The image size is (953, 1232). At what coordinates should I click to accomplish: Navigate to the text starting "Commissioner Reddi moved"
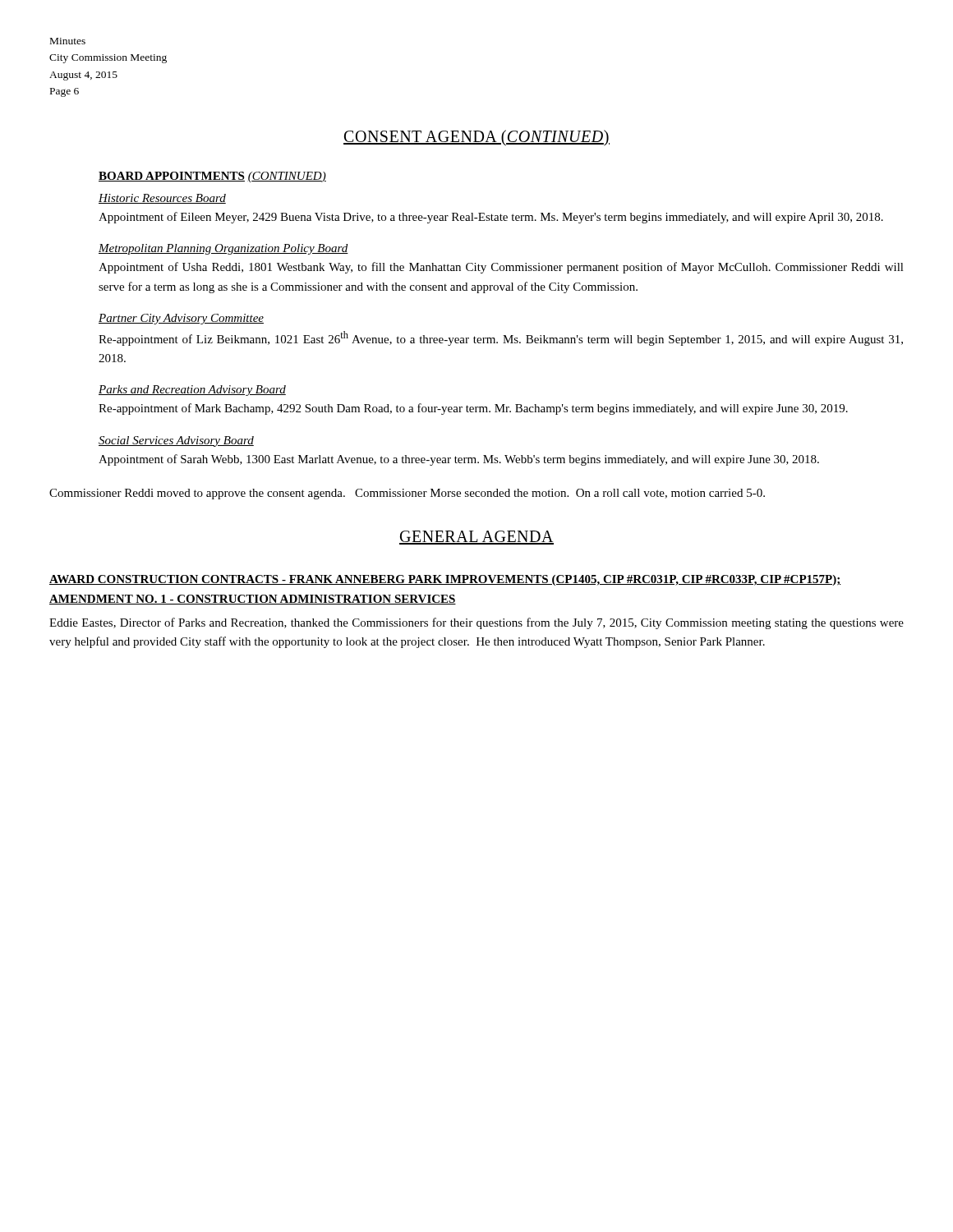[407, 493]
